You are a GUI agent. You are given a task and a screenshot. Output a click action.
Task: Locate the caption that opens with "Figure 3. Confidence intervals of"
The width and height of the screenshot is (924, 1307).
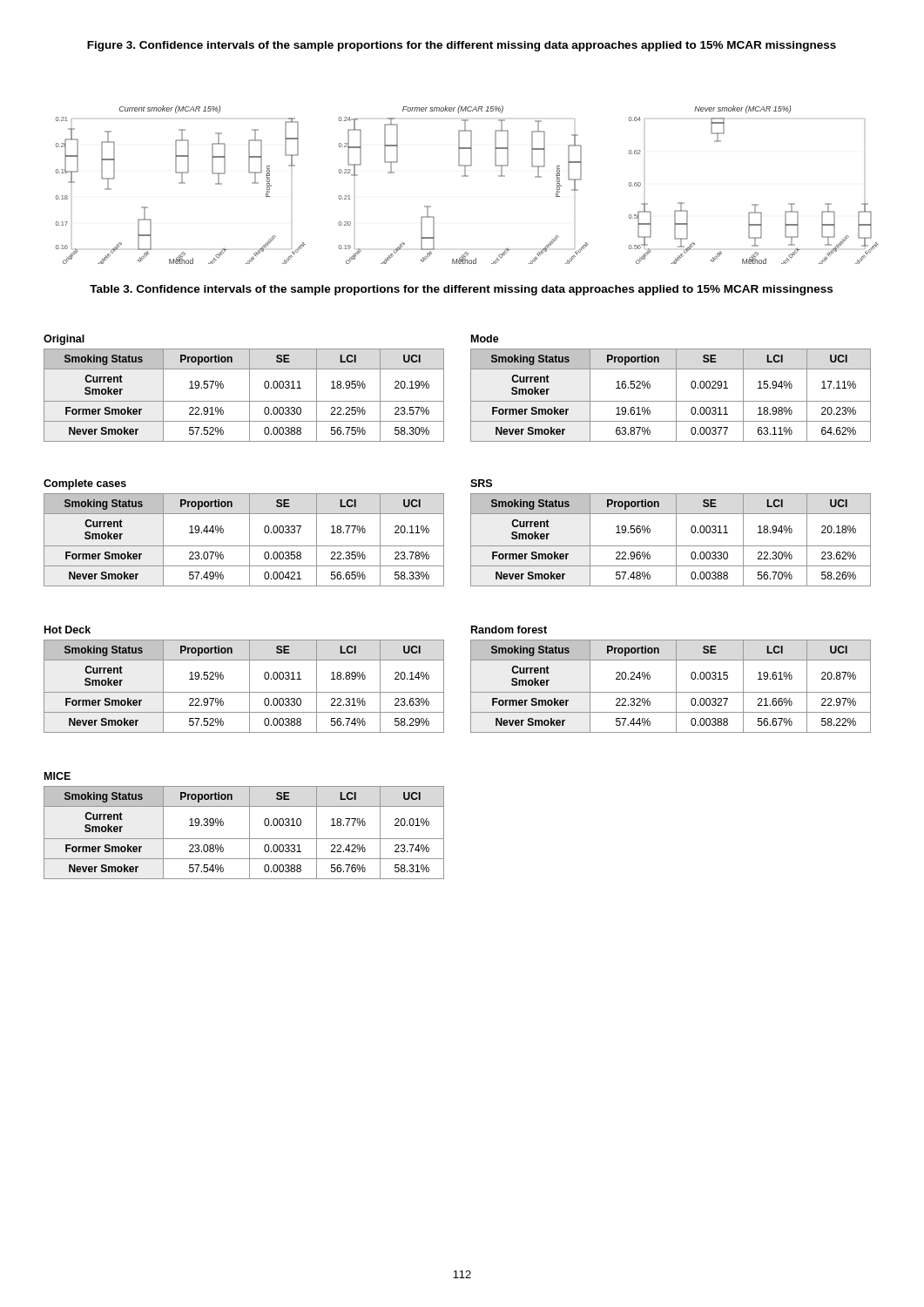point(462,45)
